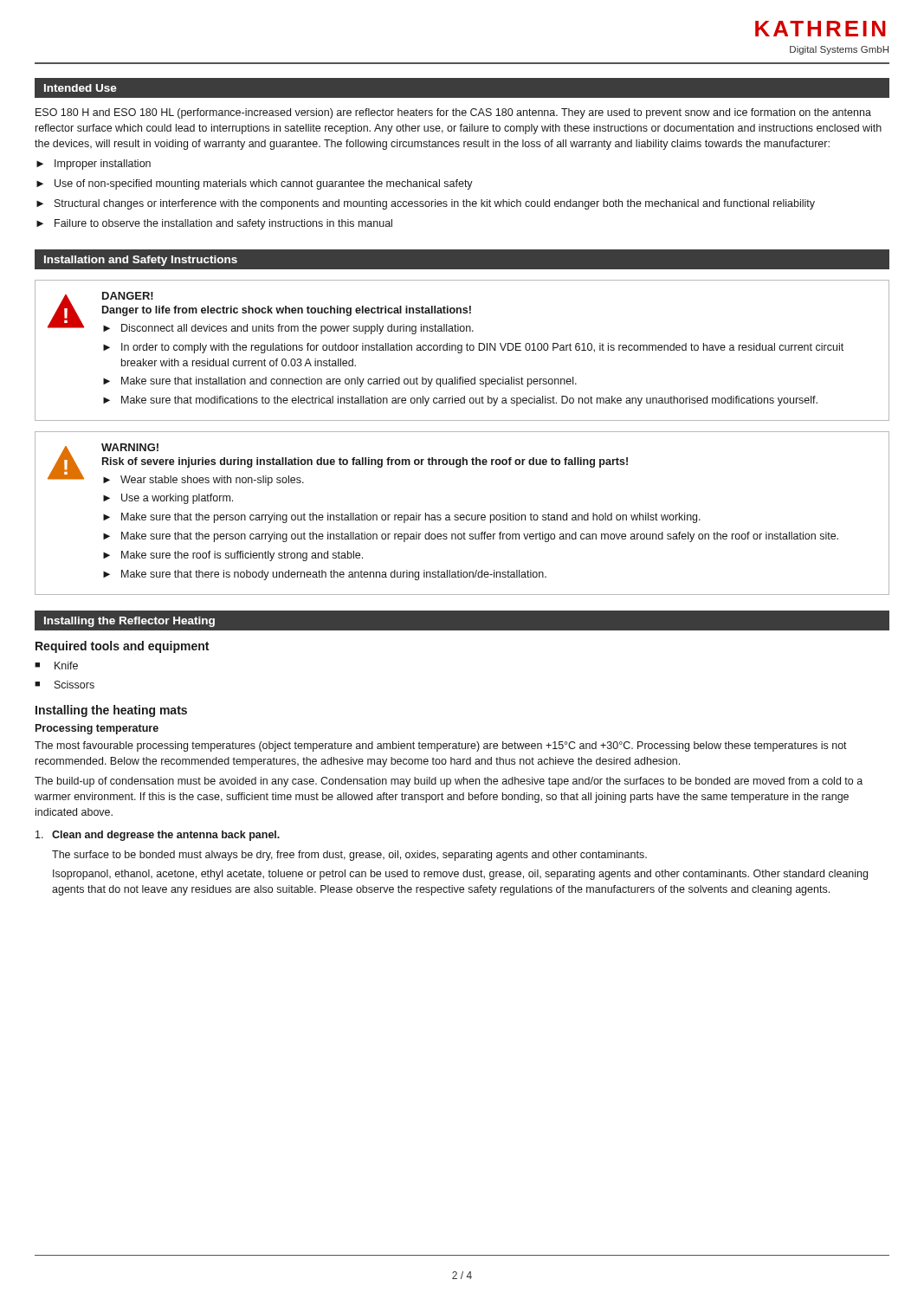Find the list item that says "►Failure to observe the"
Image resolution: width=924 pixels, height=1299 pixels.
tap(214, 224)
